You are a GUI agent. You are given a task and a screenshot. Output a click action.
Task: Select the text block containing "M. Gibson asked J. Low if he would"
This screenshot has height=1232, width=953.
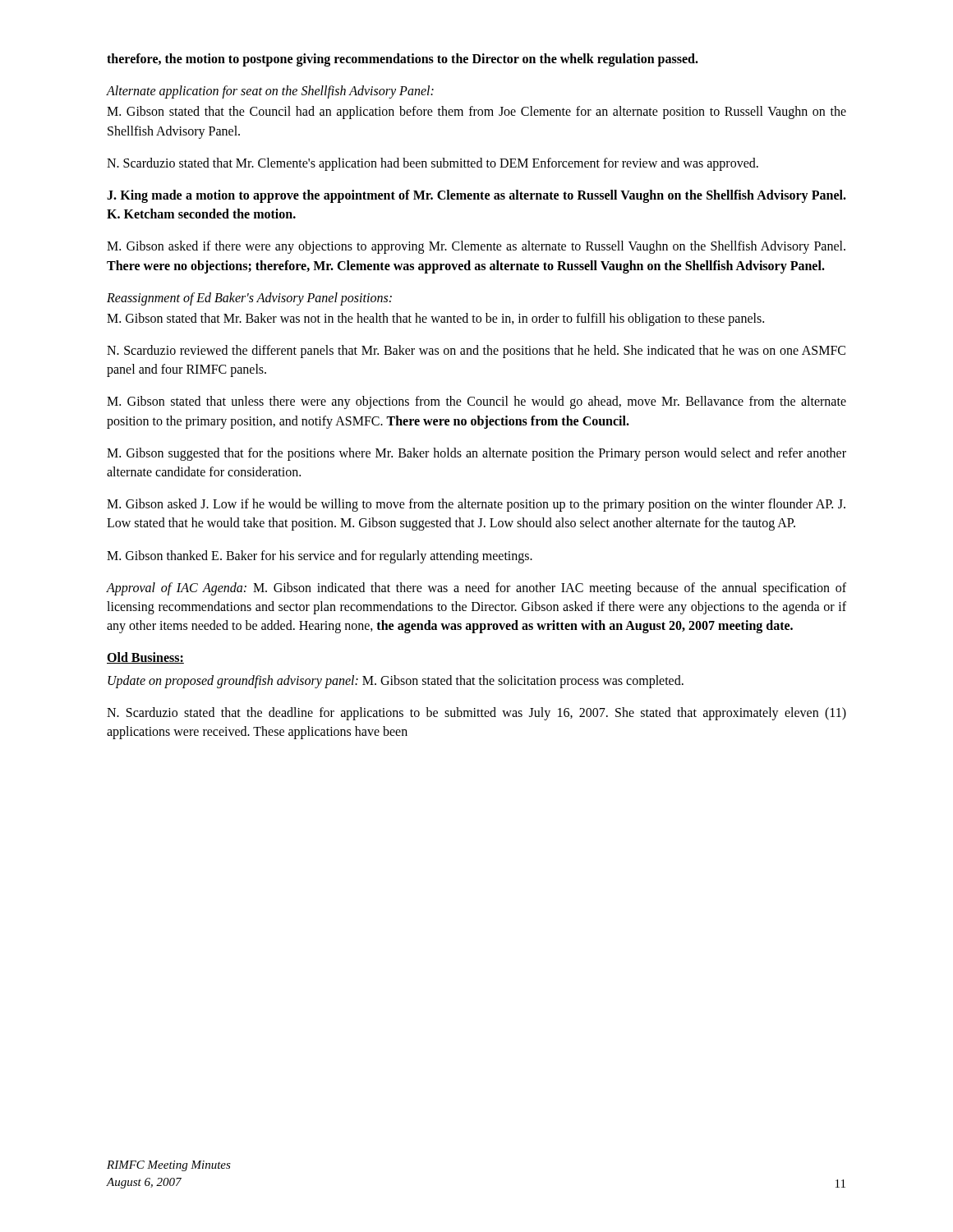[476, 514]
